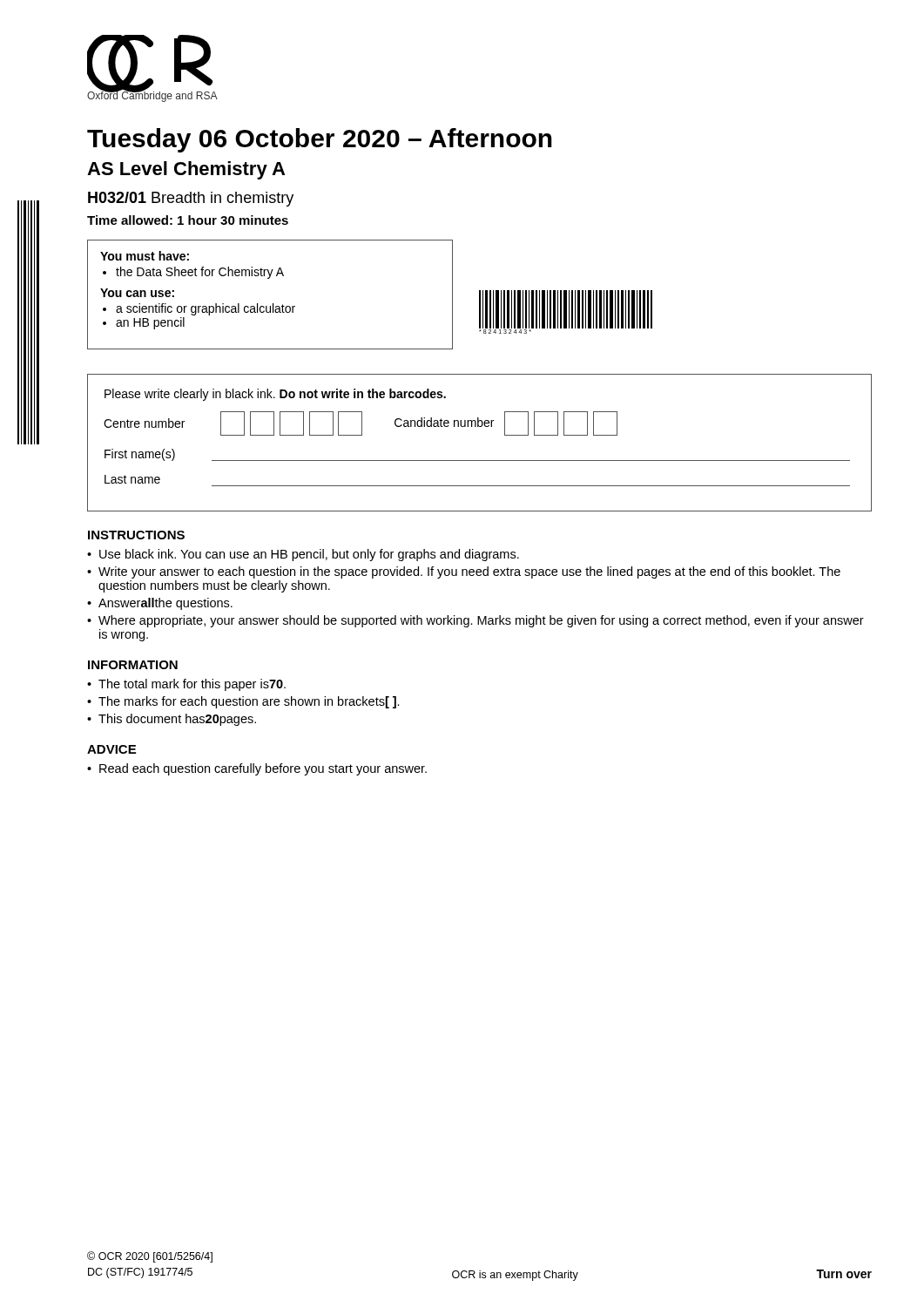Point to the block beginning "This document has 20"
This screenshot has height=1307, width=924.
pos(178,719)
